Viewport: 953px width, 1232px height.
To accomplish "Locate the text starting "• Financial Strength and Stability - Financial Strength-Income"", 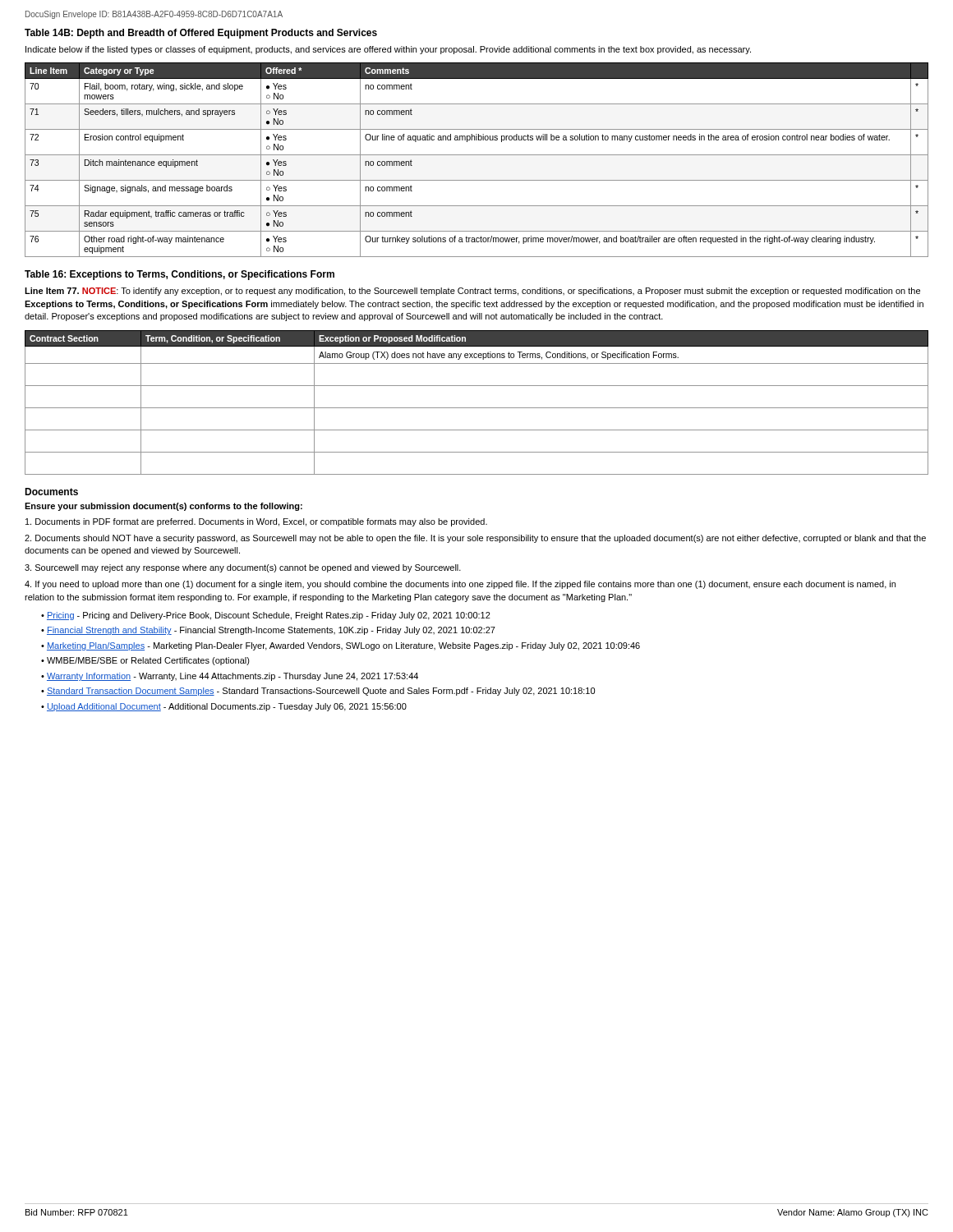I will (x=268, y=630).
